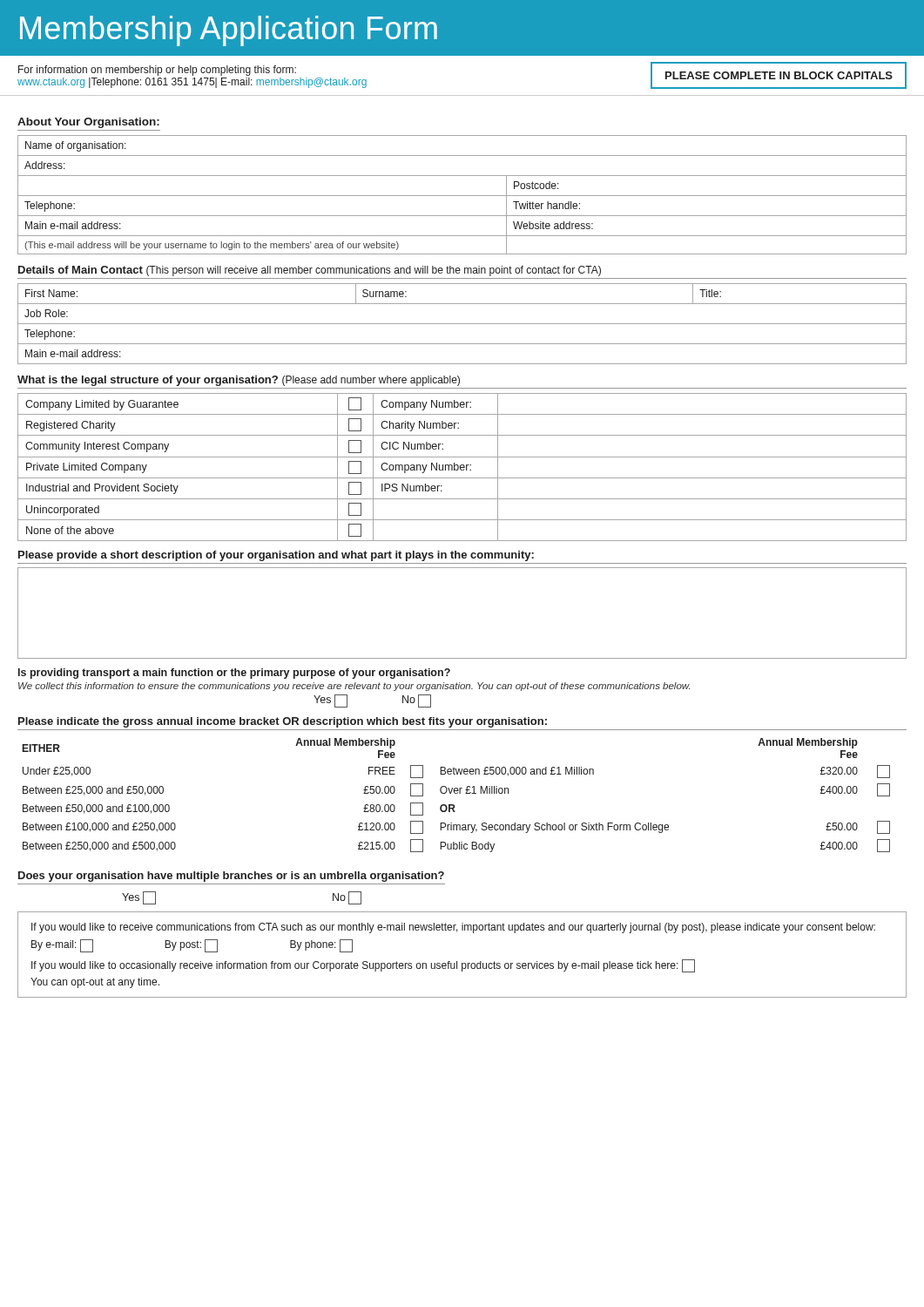
Task: Click on the text block that reads "PLEASE COMPLETE IN BLOCK"
Action: point(779,75)
